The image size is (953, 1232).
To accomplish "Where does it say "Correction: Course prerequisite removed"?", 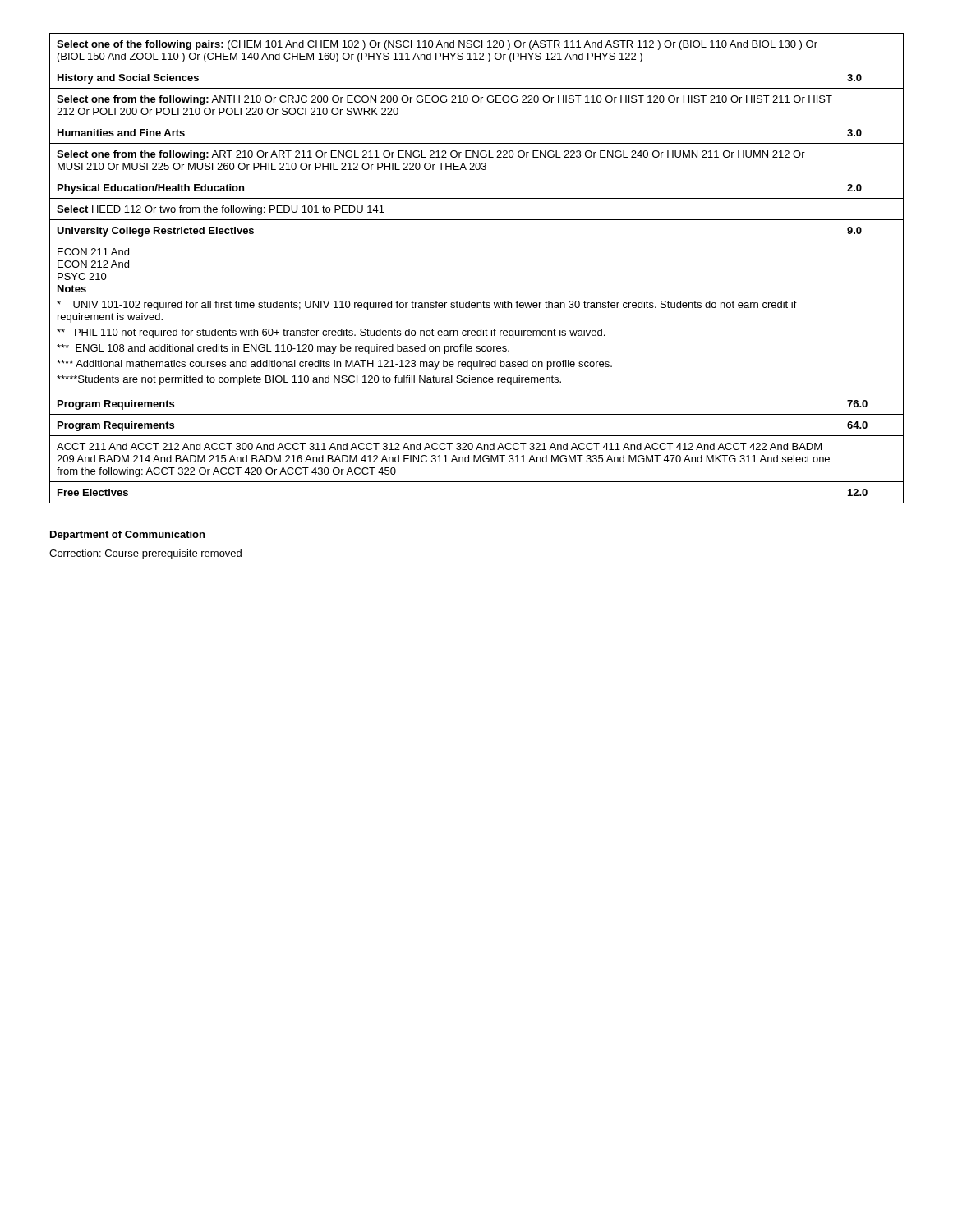I will point(146,553).
